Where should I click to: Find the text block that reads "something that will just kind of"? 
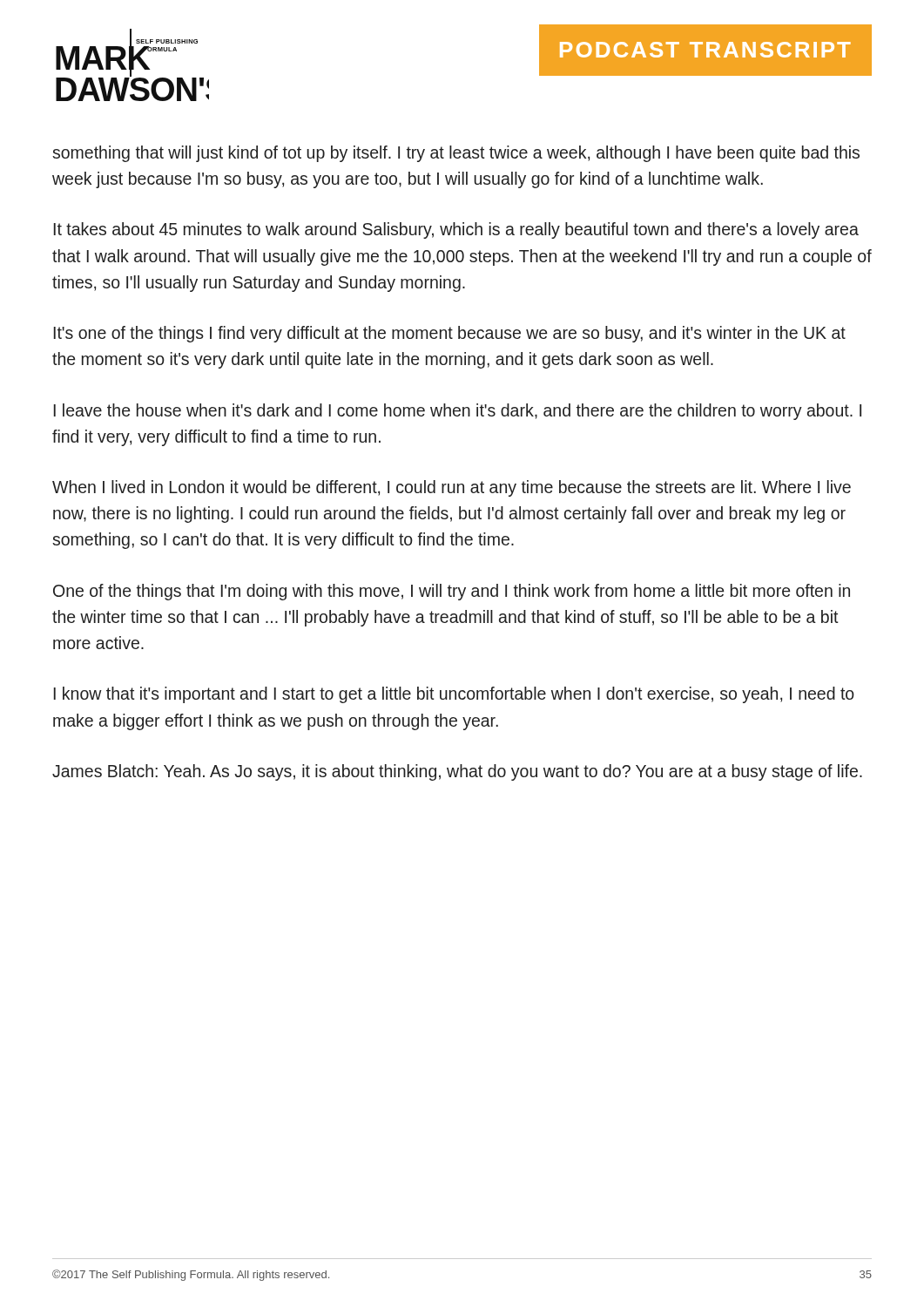456,166
